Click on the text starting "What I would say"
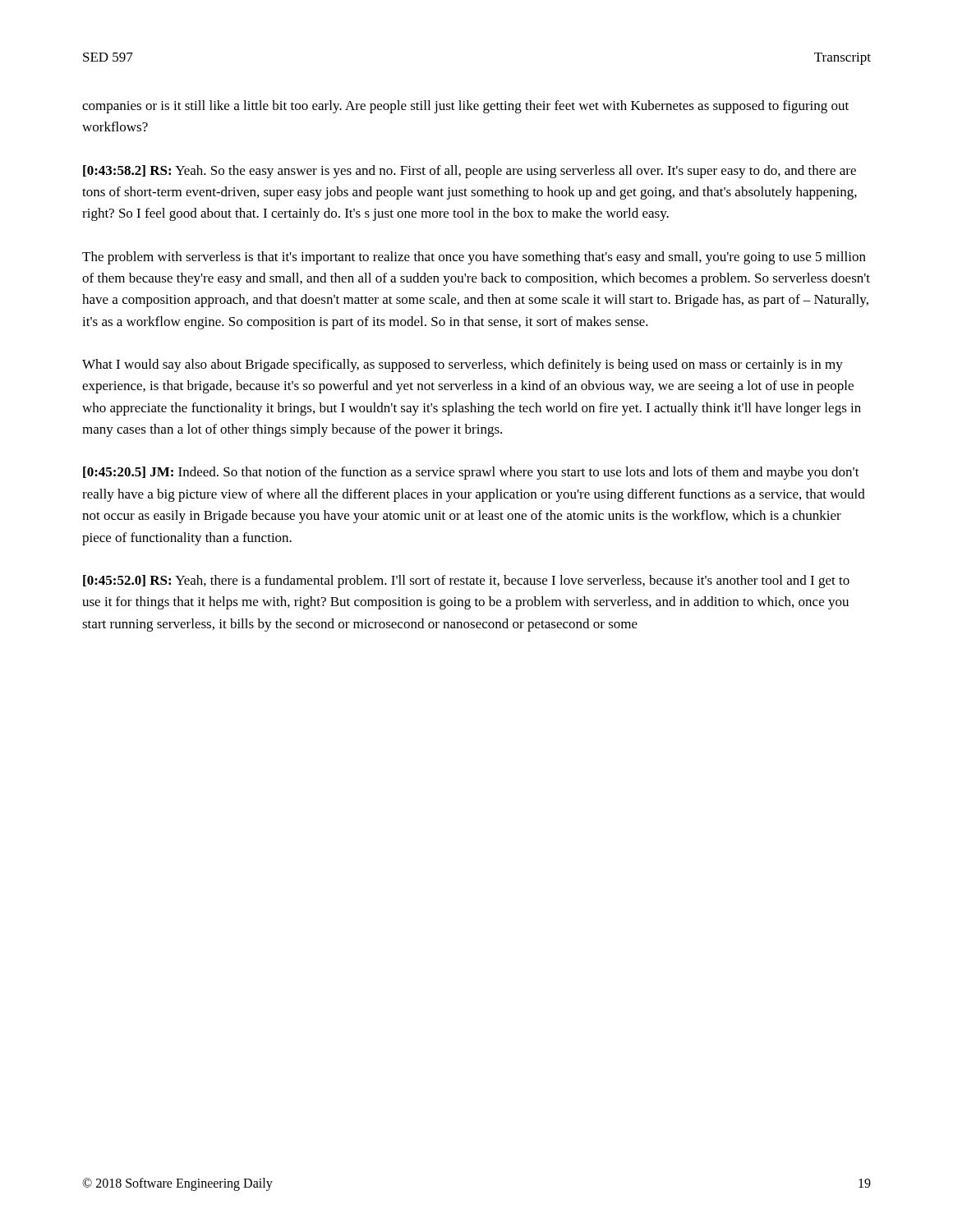 (x=472, y=397)
